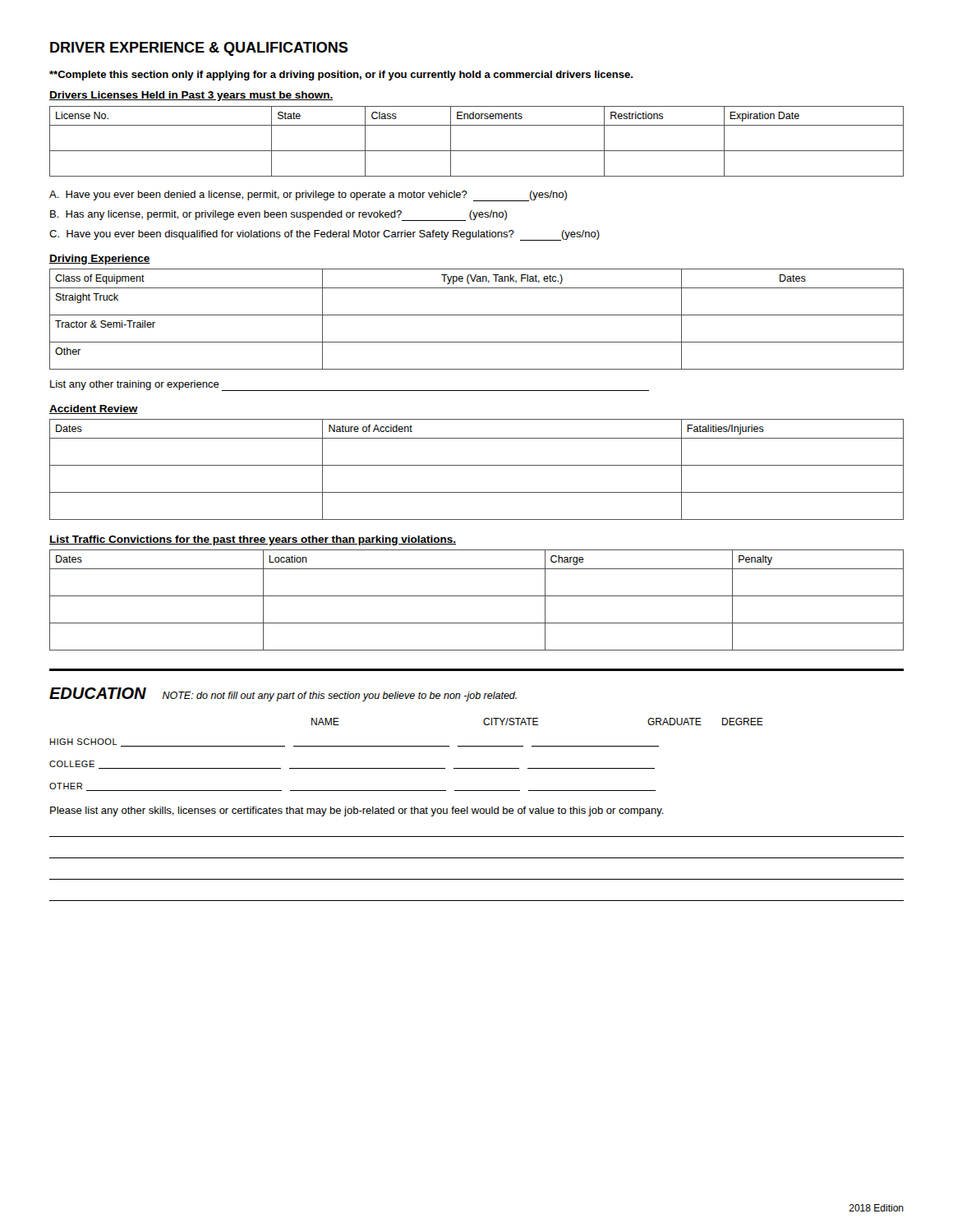The width and height of the screenshot is (953, 1232).
Task: Click on the passage starting "List any other"
Action: point(349,384)
